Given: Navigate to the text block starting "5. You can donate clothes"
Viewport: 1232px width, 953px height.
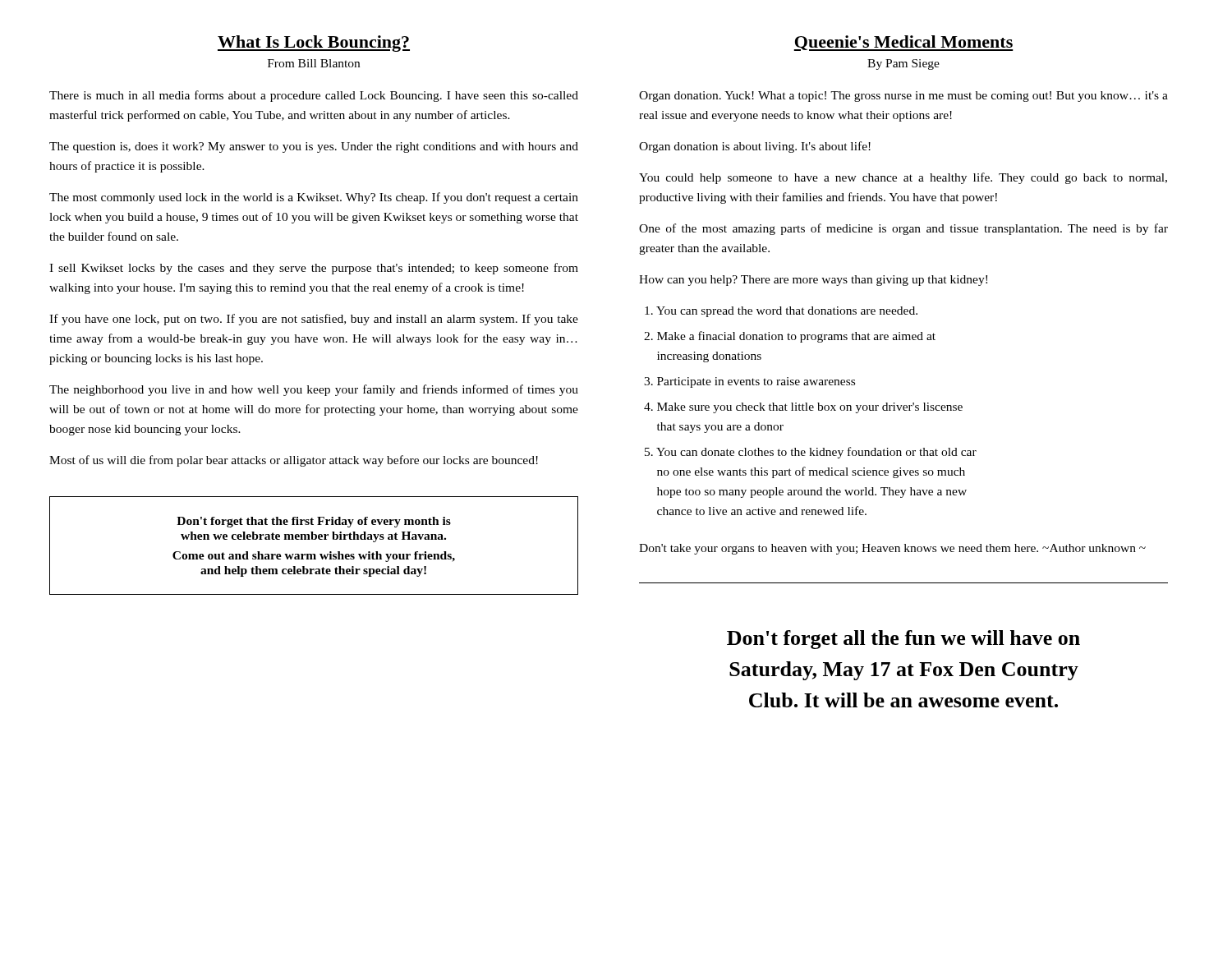Looking at the screenshot, I should coord(810,481).
